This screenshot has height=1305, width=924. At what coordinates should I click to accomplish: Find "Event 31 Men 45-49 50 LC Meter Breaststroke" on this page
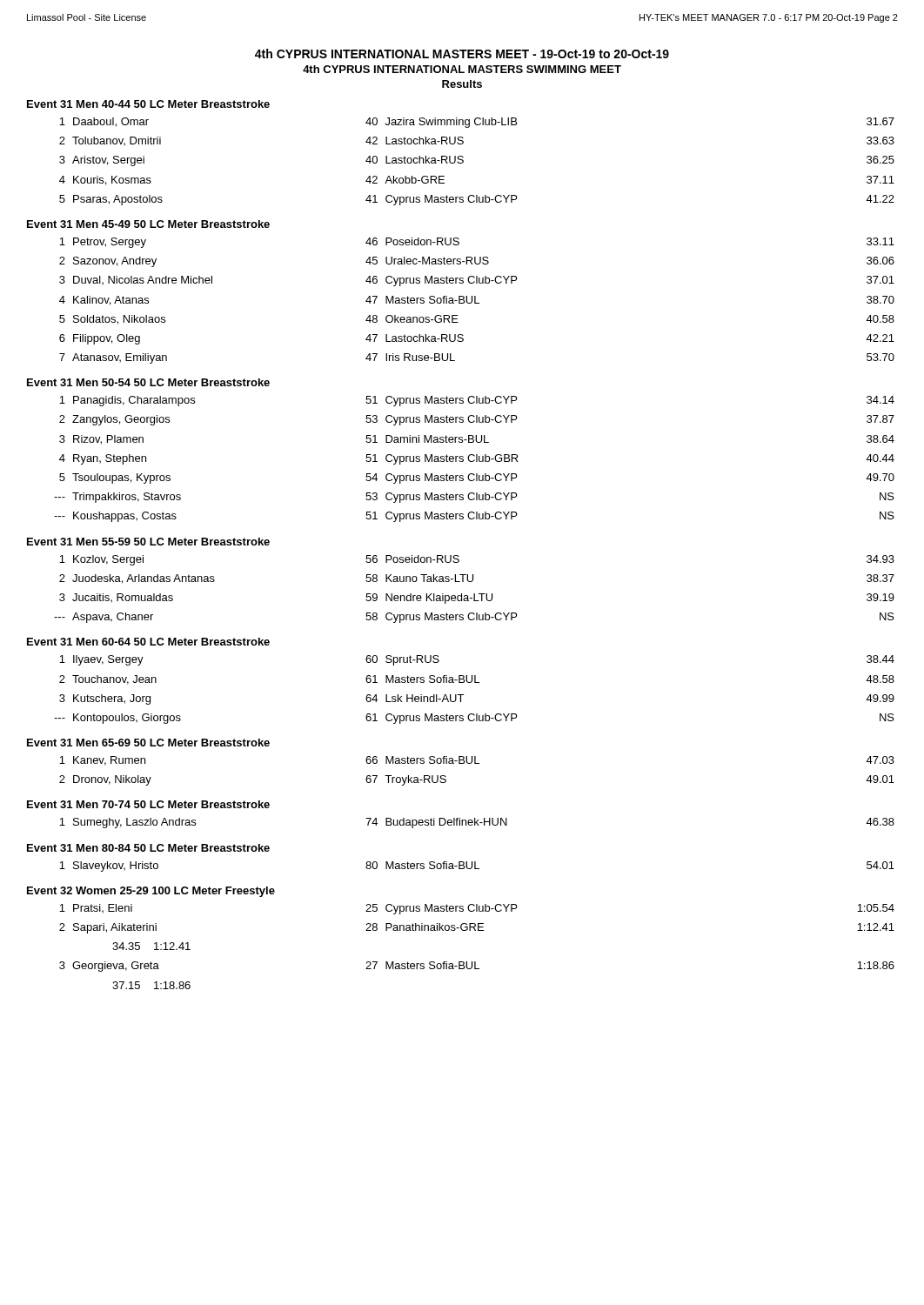point(148,224)
